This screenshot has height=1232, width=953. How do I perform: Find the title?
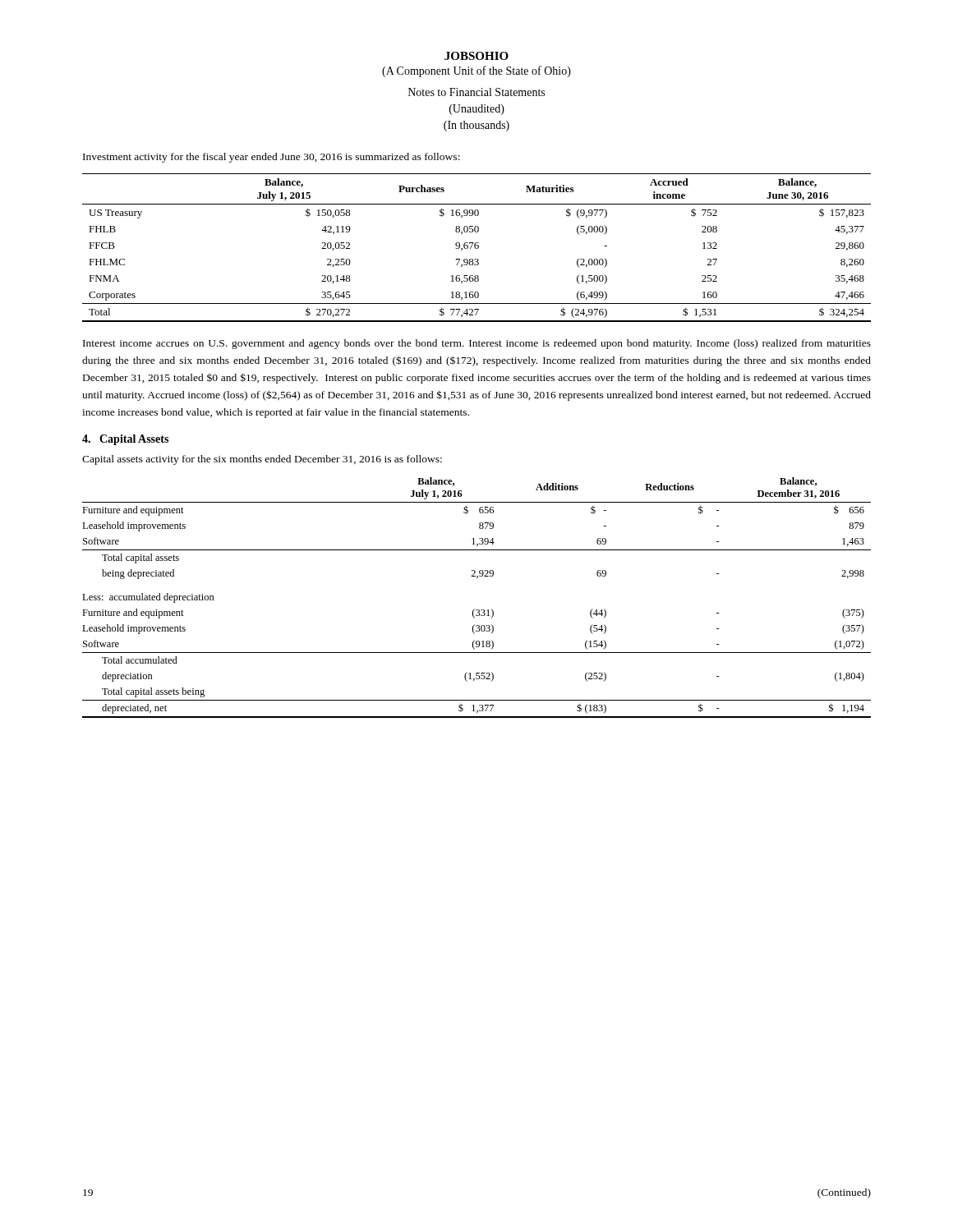point(476,56)
